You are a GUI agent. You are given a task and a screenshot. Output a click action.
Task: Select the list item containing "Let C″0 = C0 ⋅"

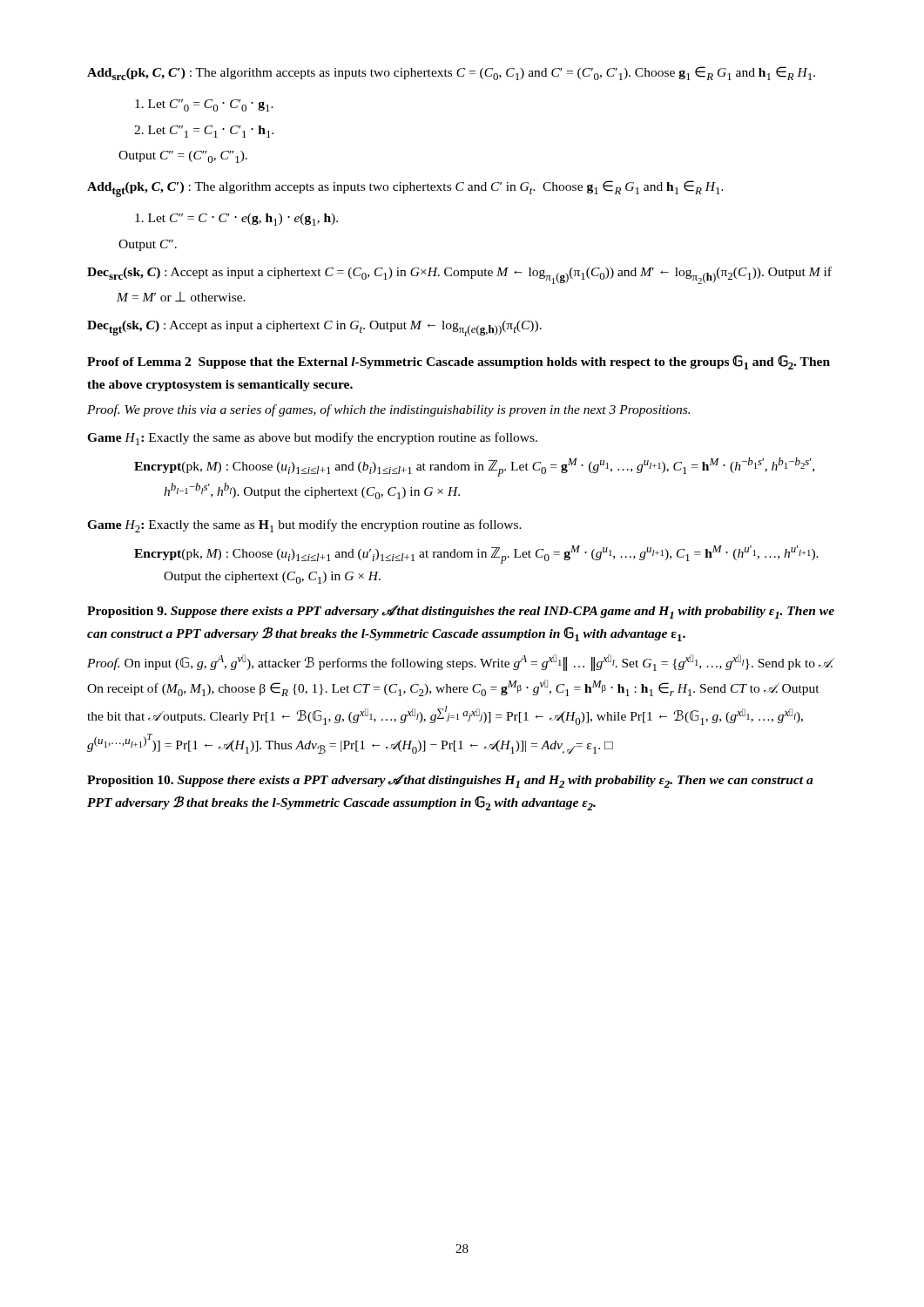click(204, 105)
